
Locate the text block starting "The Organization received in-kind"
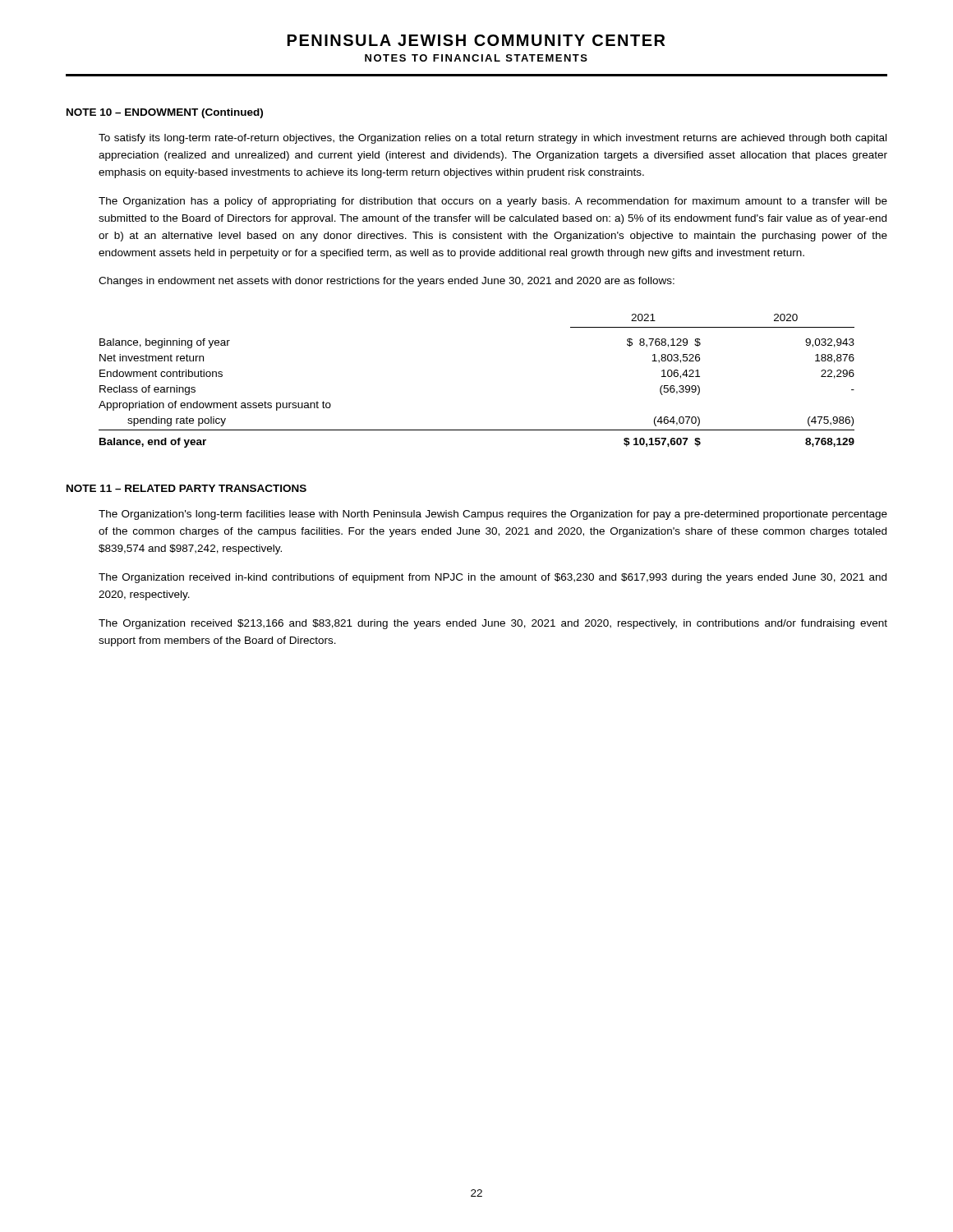[493, 586]
